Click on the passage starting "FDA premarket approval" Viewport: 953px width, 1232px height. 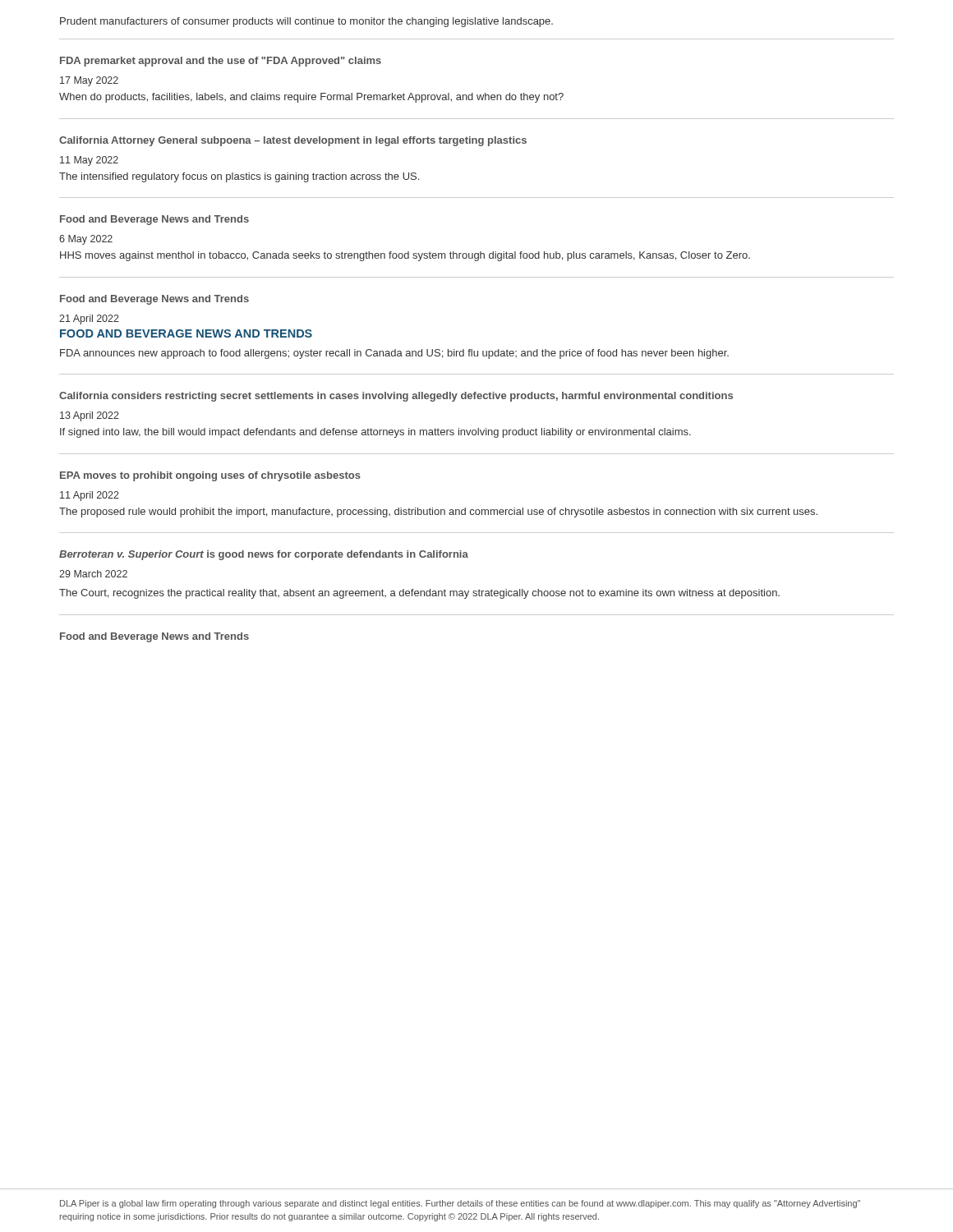221,62
